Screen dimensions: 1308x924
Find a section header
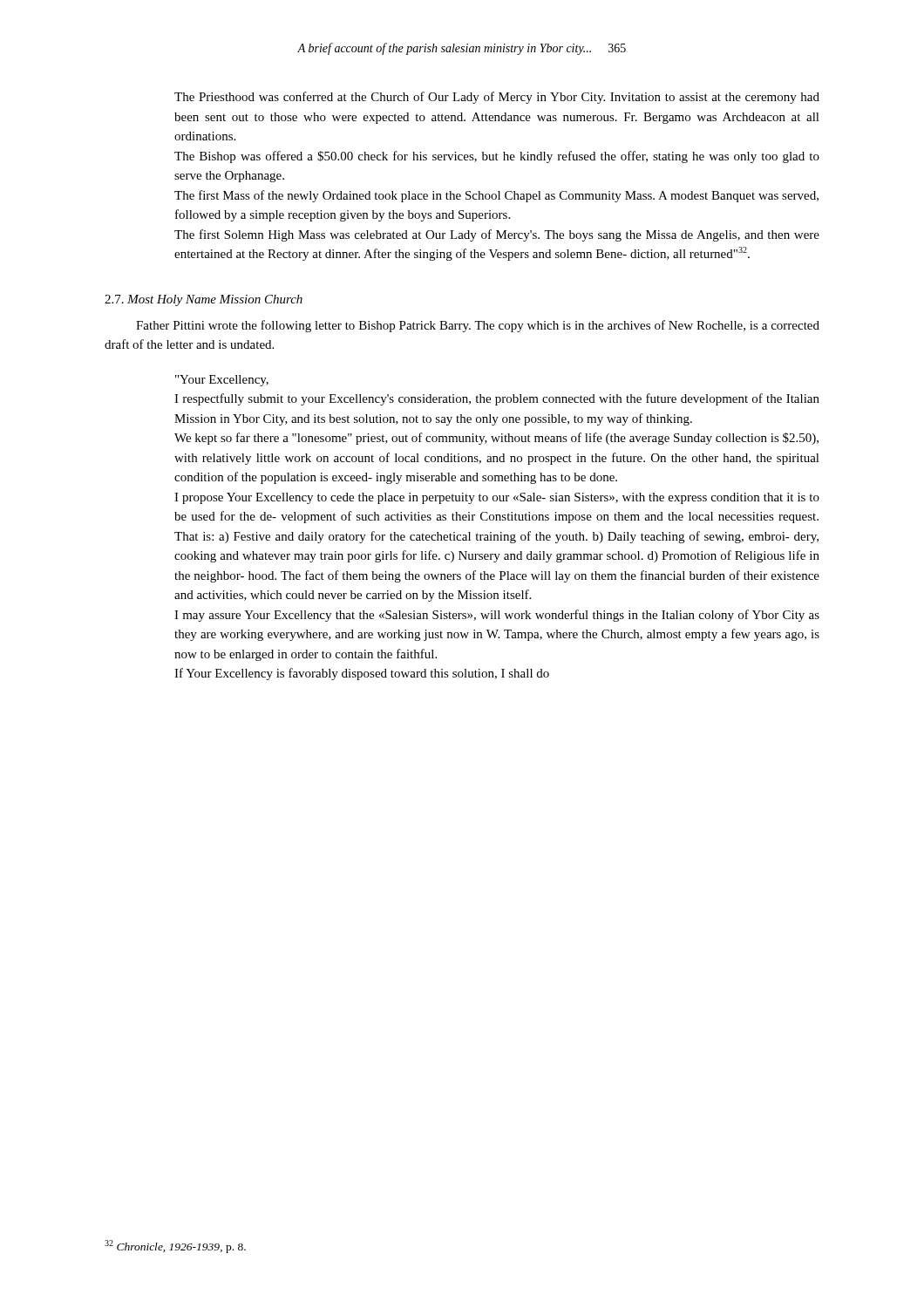(204, 299)
